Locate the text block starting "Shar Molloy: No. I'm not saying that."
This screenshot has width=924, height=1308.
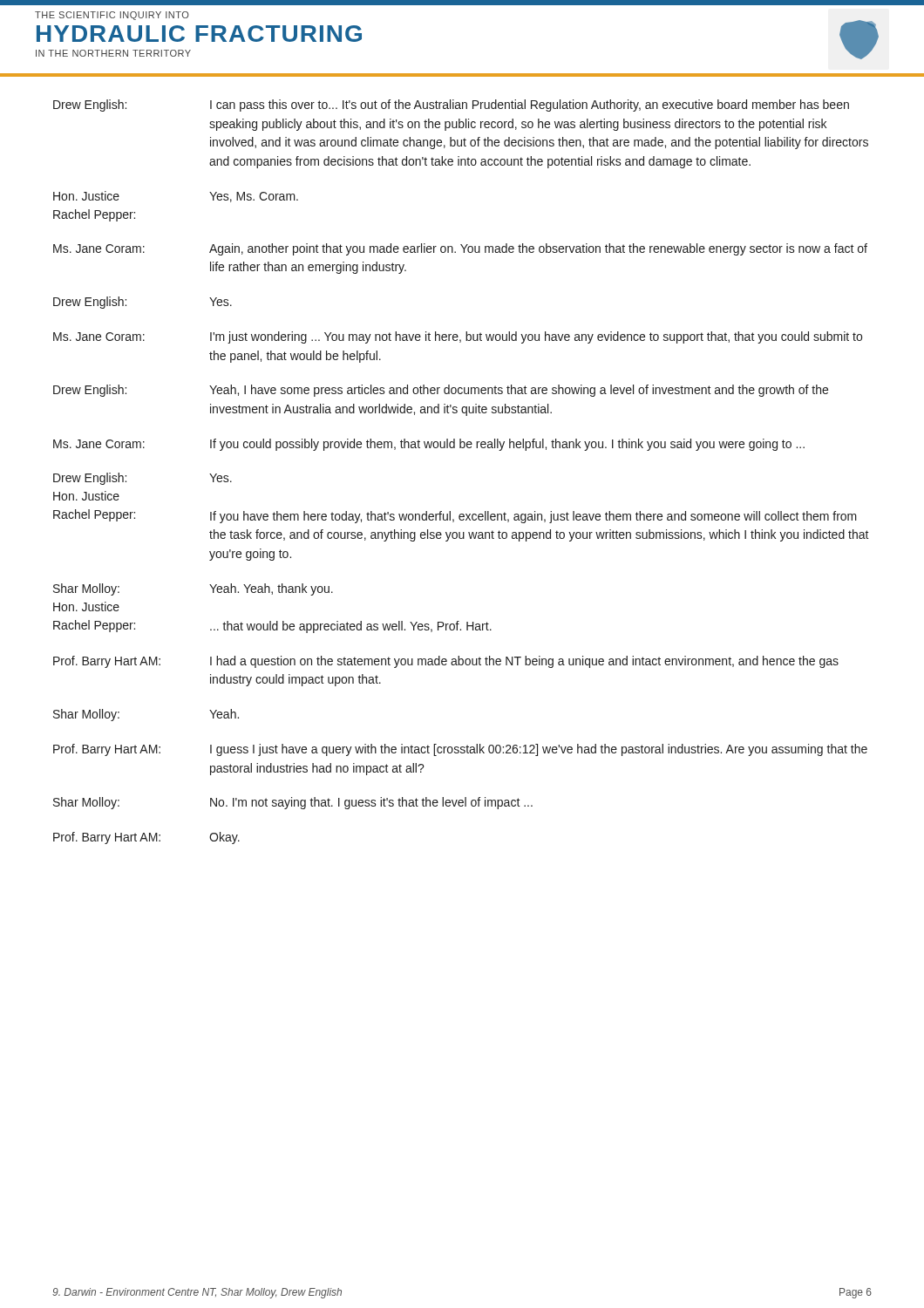[462, 803]
